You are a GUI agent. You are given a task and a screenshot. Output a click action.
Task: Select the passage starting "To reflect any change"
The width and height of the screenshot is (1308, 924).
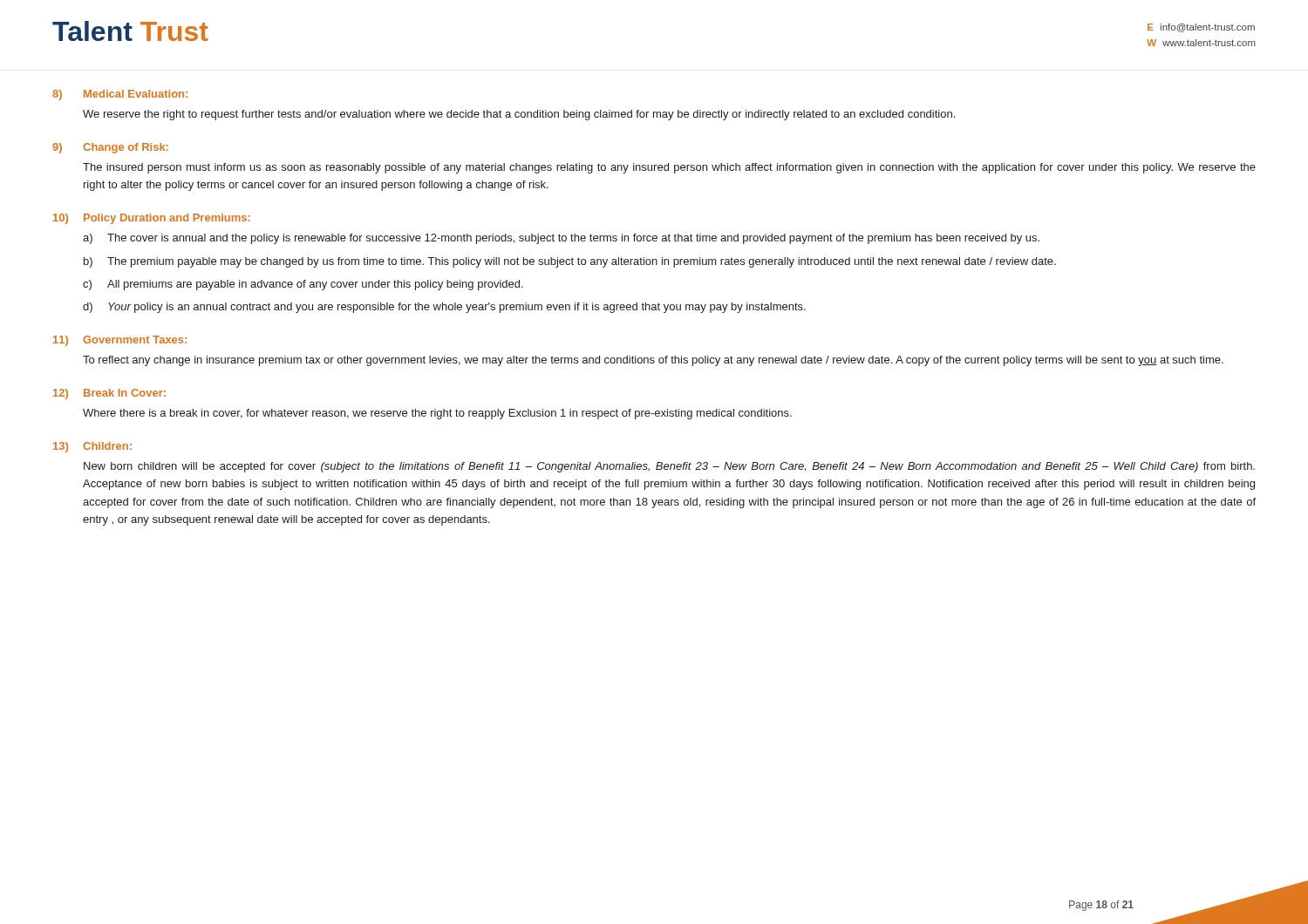(x=653, y=360)
